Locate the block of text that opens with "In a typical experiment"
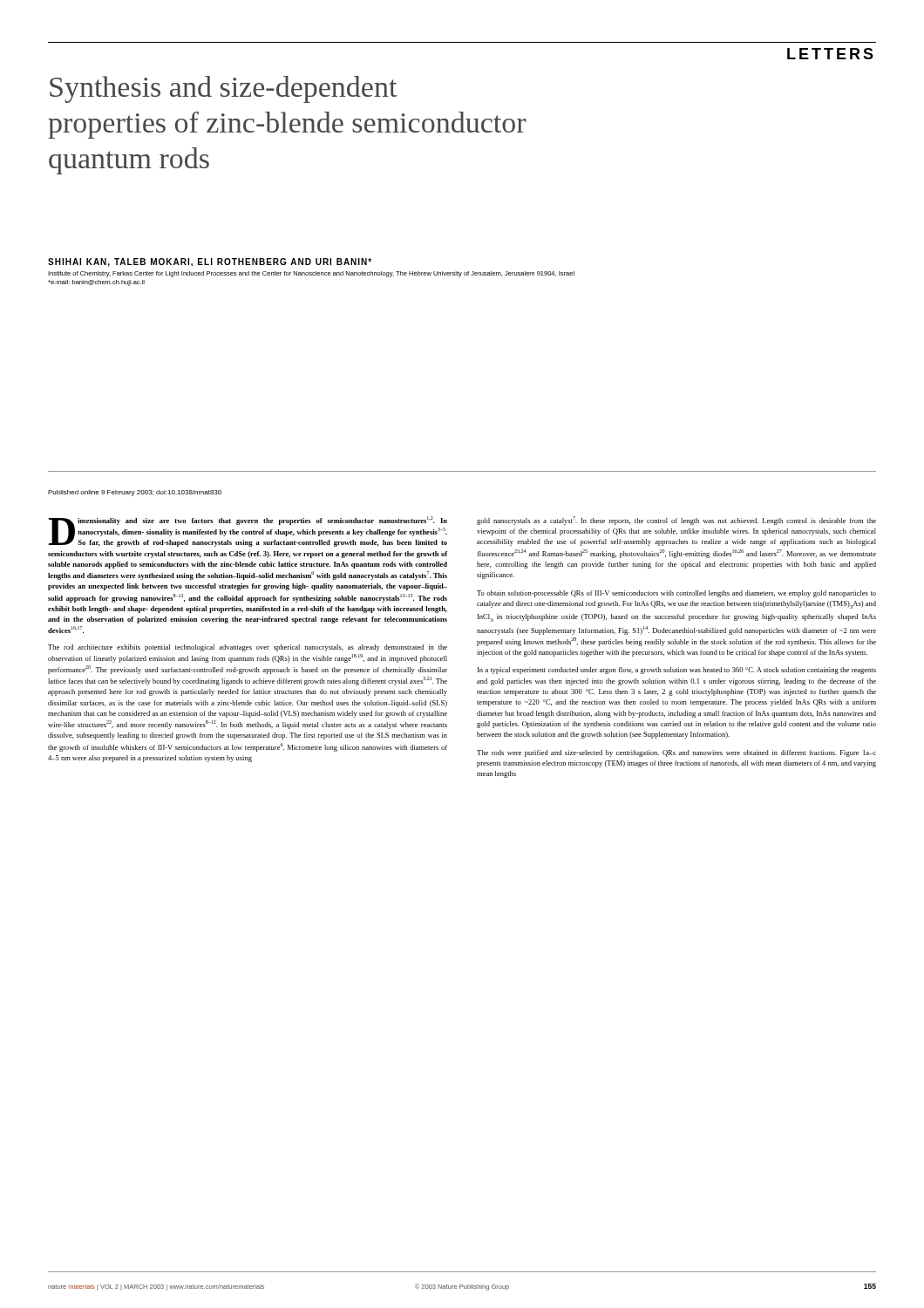This screenshot has height=1308, width=924. click(676, 702)
